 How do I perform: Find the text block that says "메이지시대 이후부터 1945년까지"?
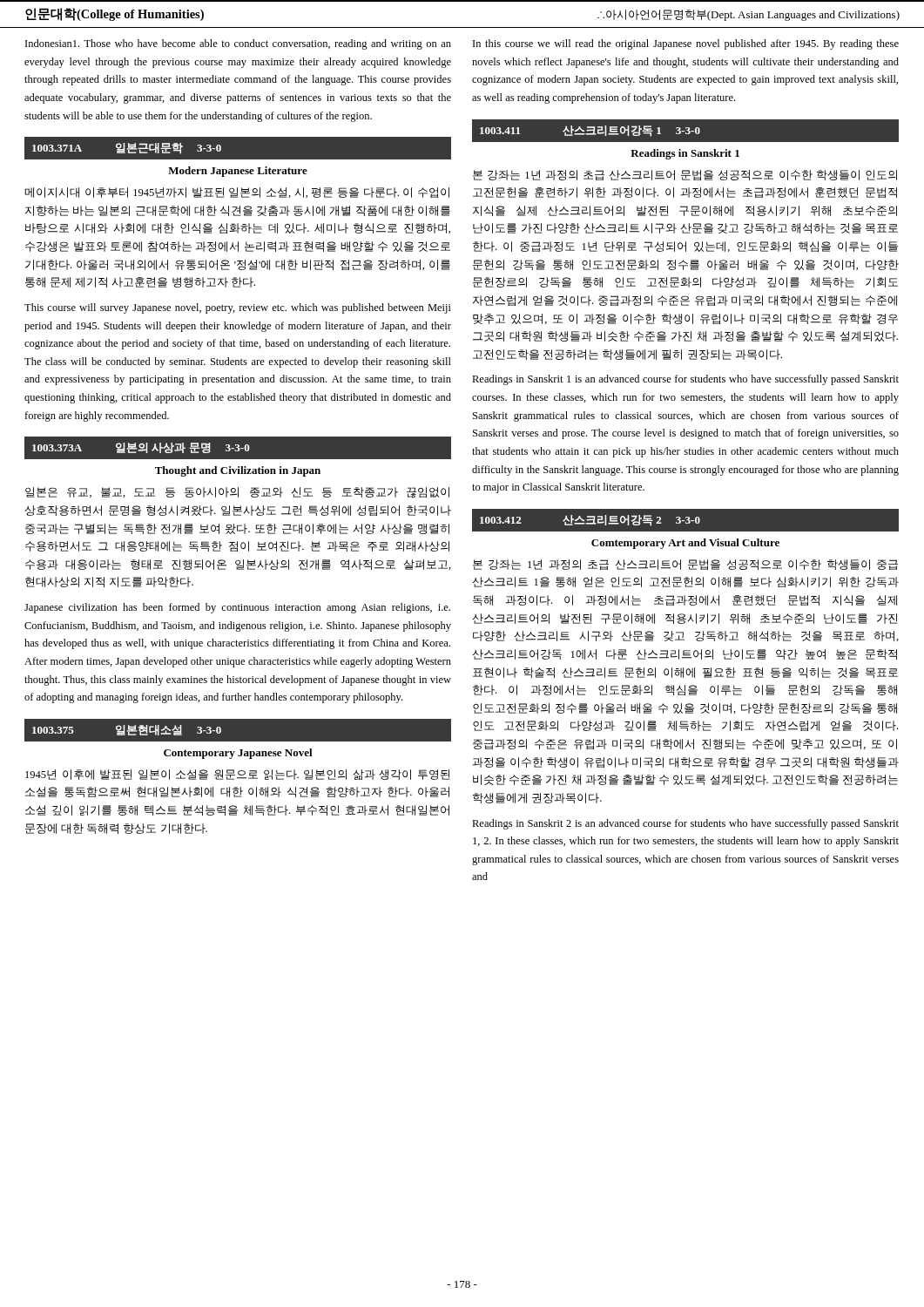238,238
